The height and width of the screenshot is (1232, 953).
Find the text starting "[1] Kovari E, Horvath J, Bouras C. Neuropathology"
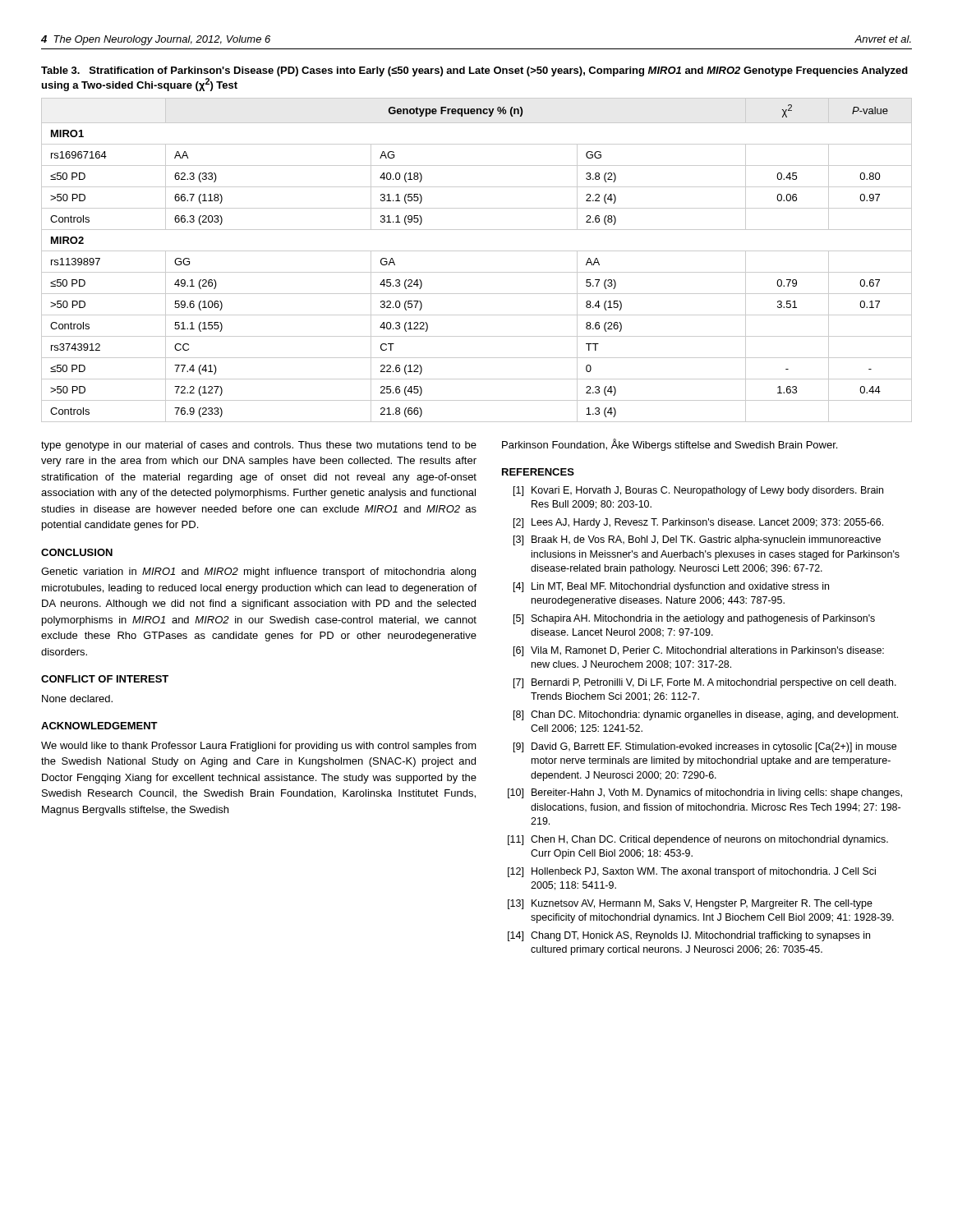[x=702, y=498]
